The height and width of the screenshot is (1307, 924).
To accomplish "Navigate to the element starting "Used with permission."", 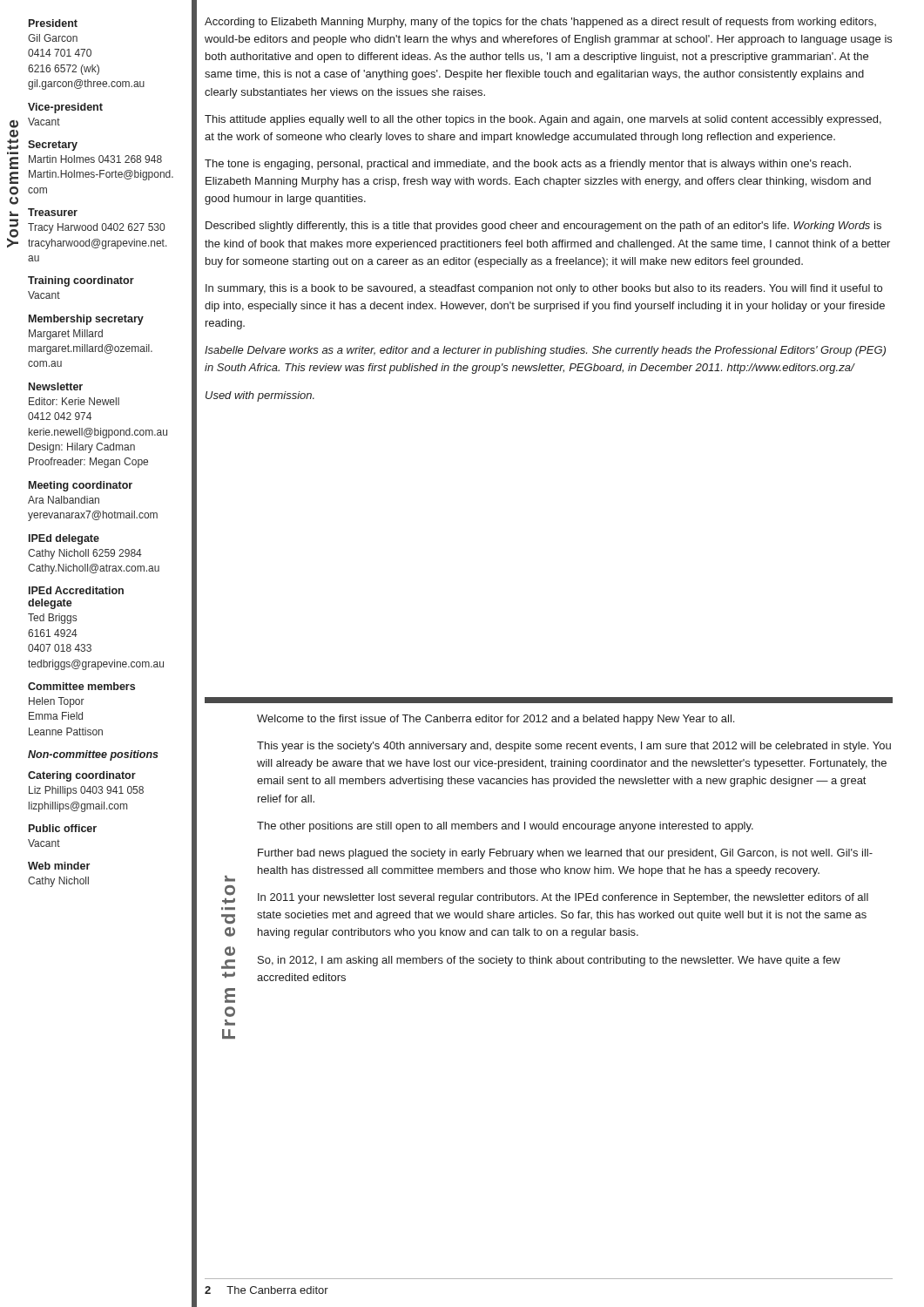I will point(260,396).
